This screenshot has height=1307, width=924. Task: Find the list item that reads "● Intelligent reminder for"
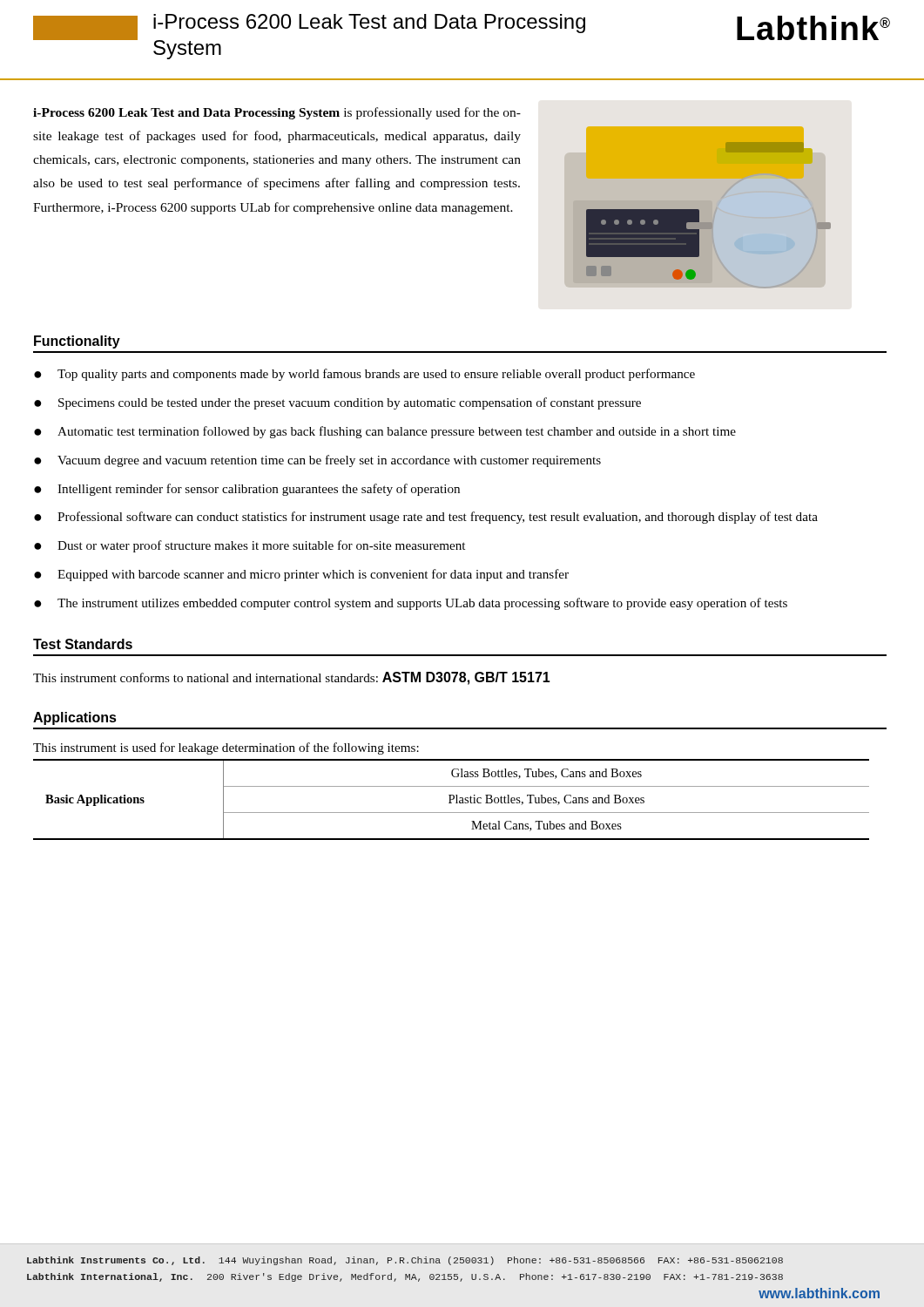click(x=460, y=490)
